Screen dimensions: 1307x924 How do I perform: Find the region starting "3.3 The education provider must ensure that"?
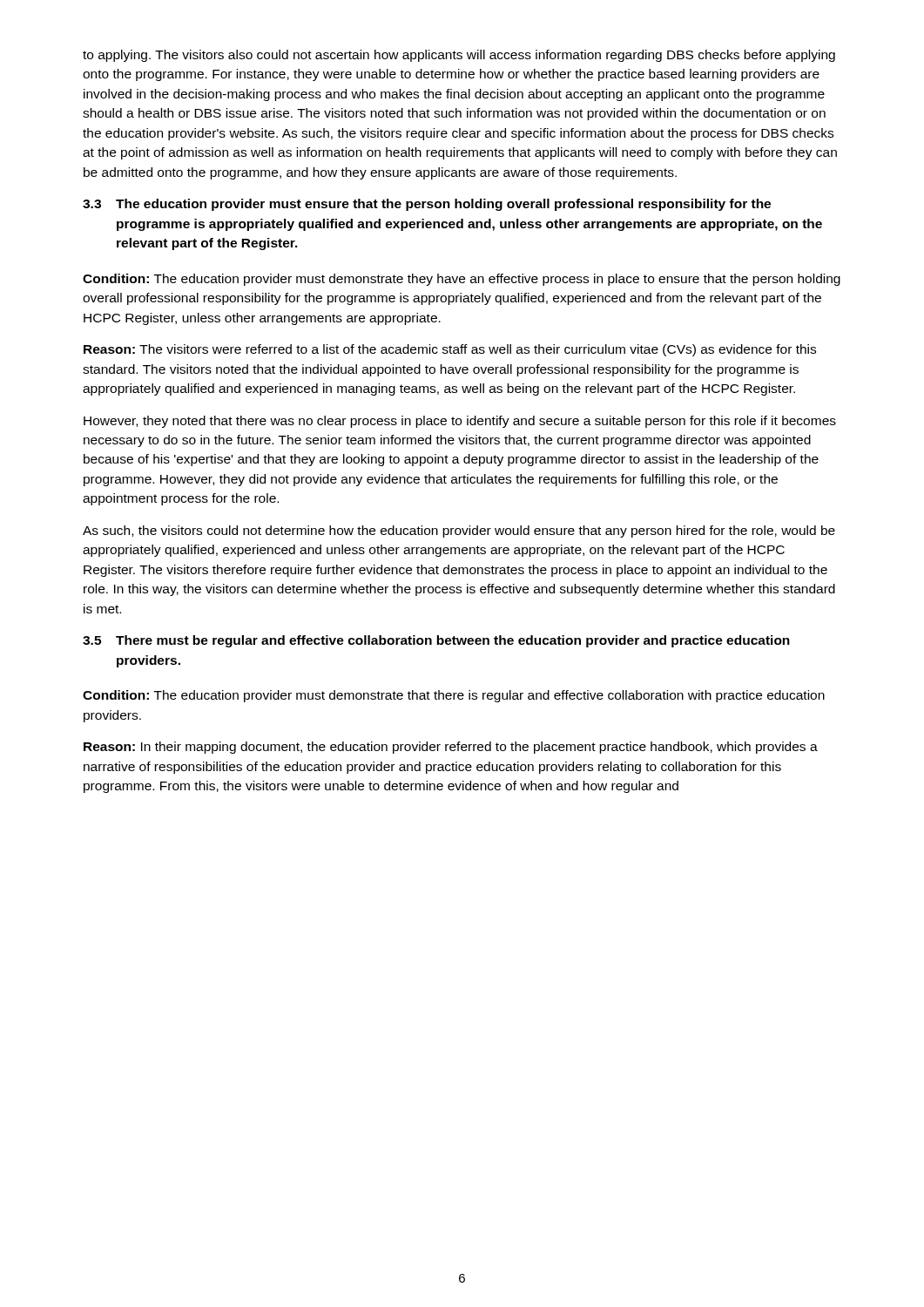(462, 224)
